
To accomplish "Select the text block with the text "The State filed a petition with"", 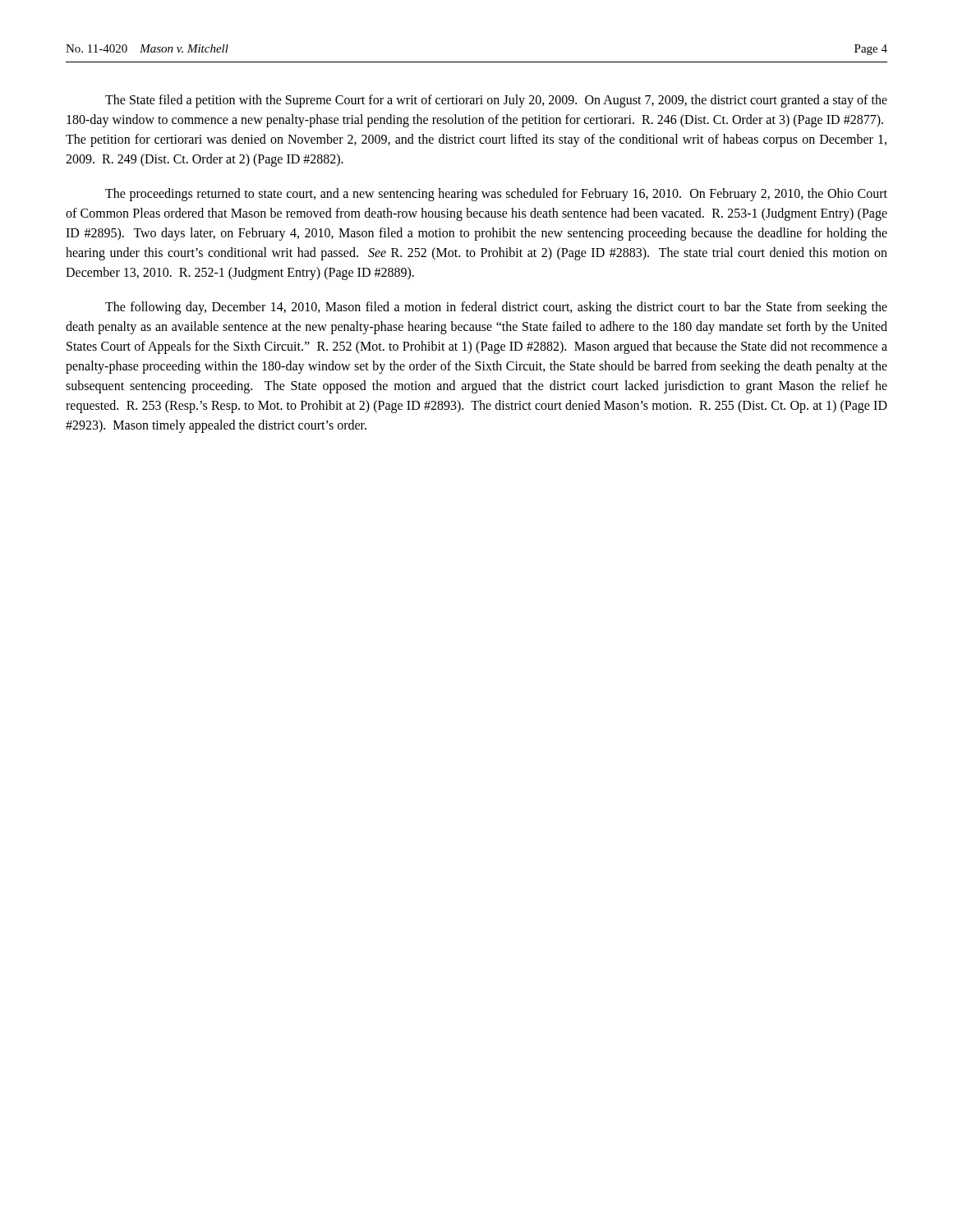I will 476,129.
